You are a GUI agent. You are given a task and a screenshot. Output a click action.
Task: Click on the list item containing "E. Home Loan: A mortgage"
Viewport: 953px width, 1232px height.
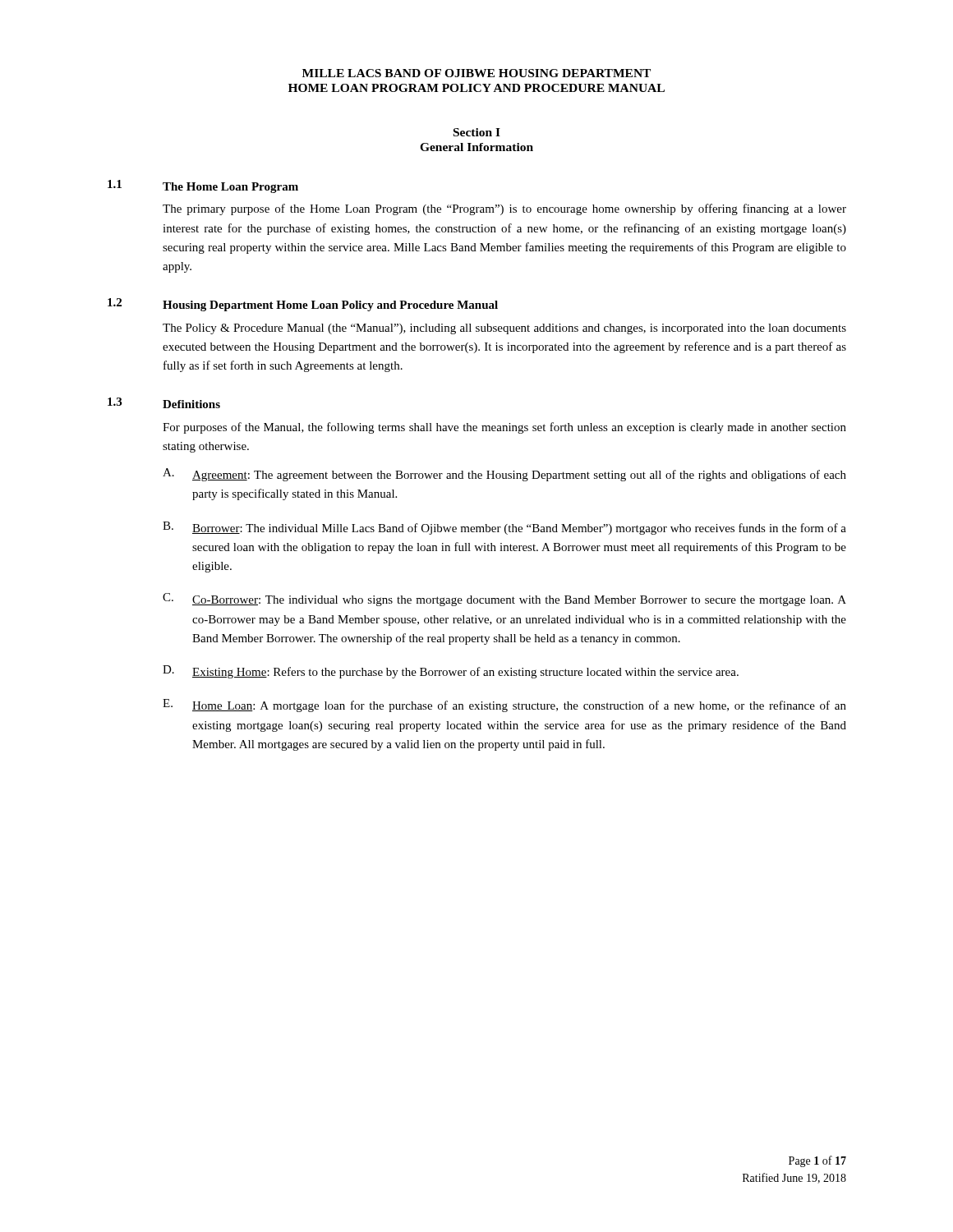coord(504,725)
